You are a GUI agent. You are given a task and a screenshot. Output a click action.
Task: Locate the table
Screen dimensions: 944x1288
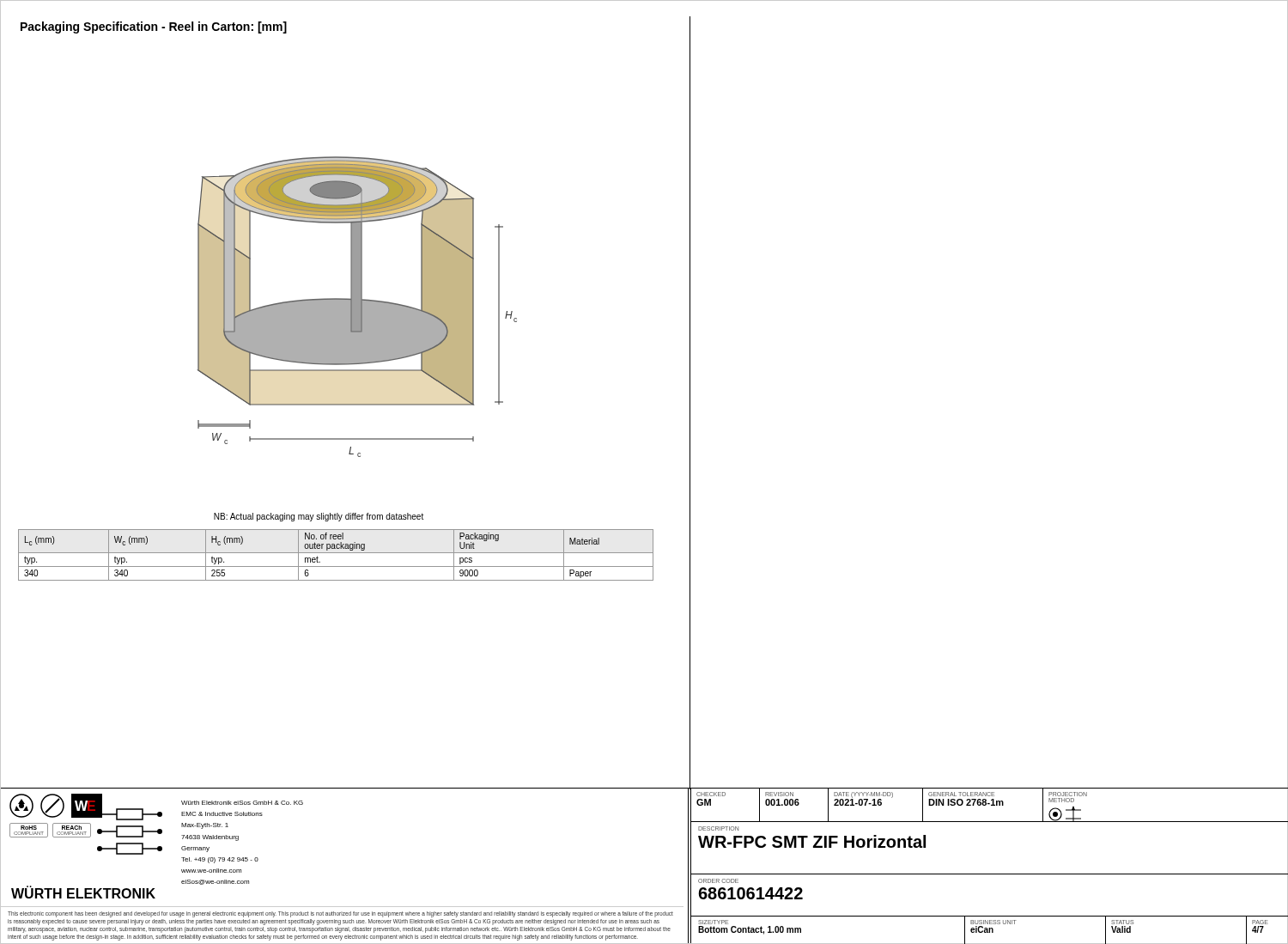click(x=336, y=555)
